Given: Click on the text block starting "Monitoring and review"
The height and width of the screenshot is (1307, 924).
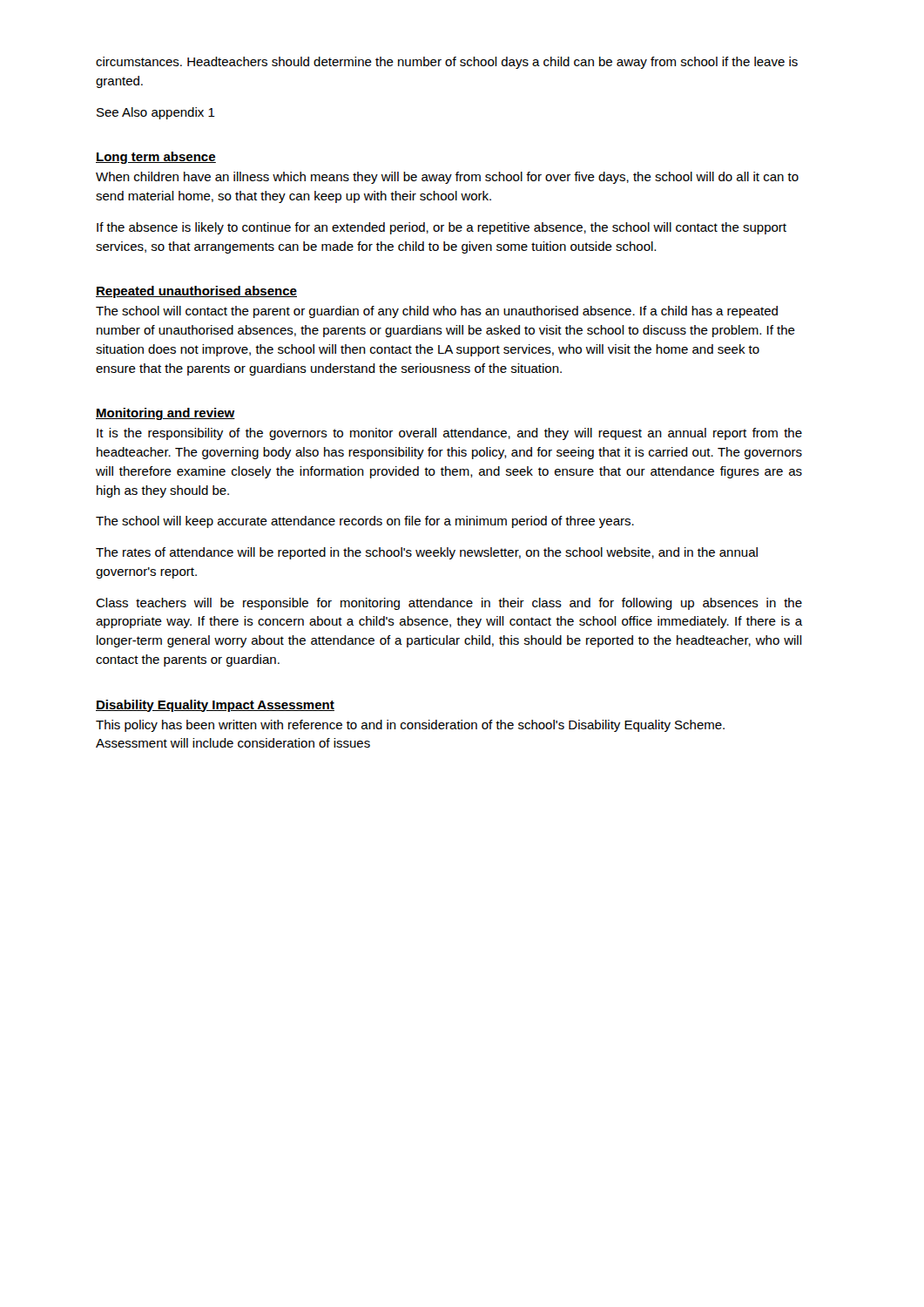Looking at the screenshot, I should (165, 413).
